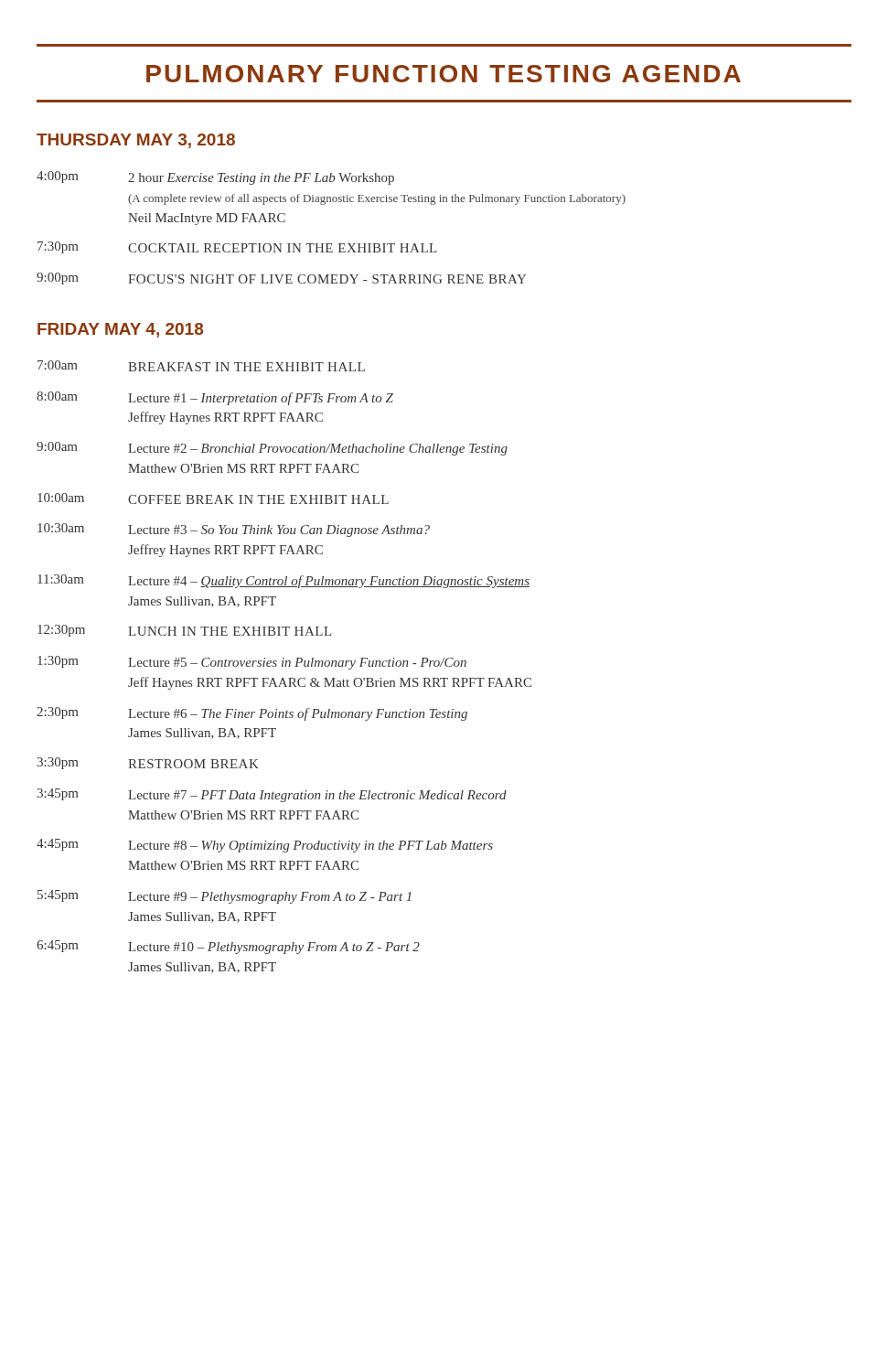Locate the list item containing "3:30pm RESTROOM BREAK"
888x1372 pixels.
point(148,763)
